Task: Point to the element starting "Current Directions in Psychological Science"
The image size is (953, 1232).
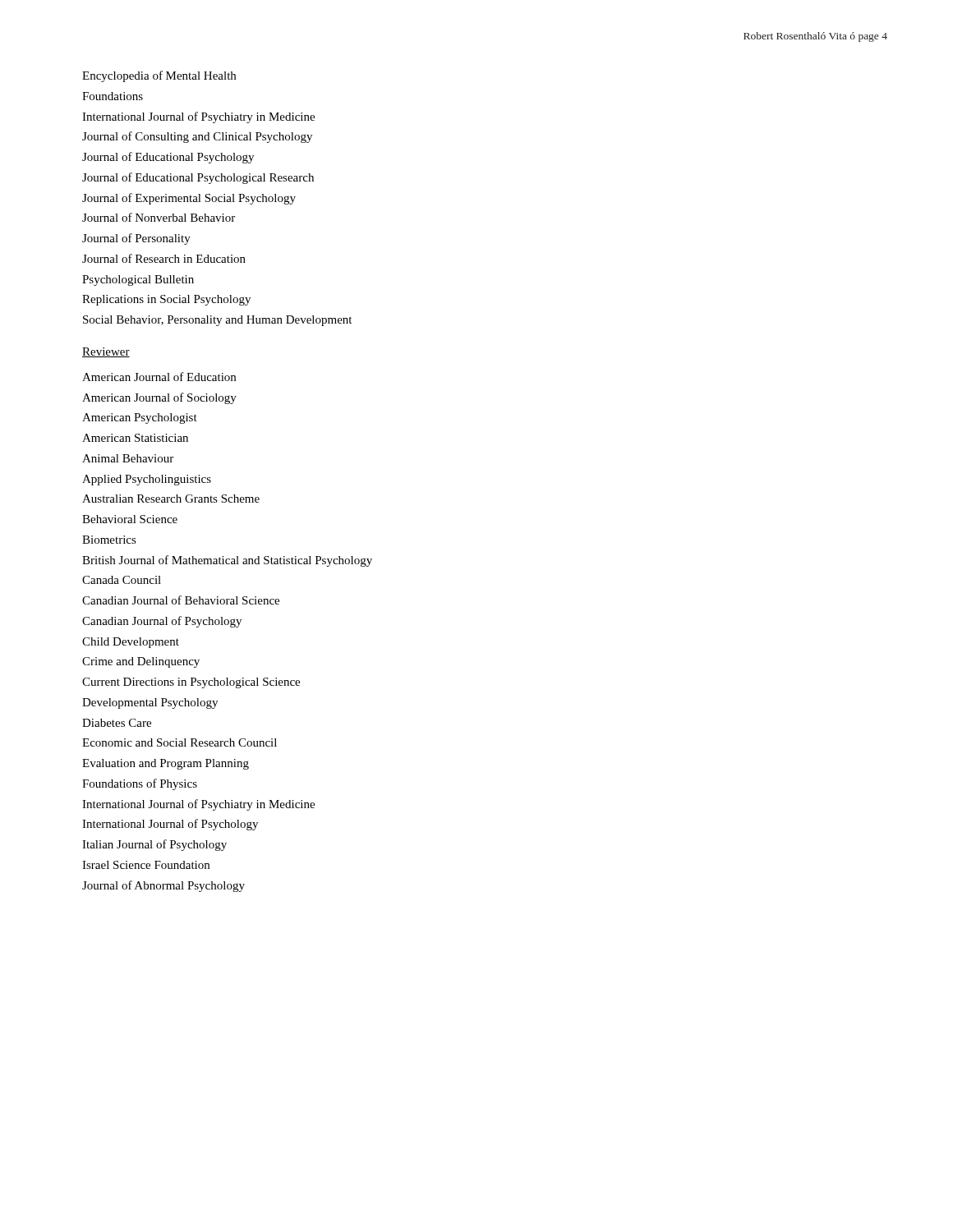Action: pyautogui.click(x=191, y=682)
